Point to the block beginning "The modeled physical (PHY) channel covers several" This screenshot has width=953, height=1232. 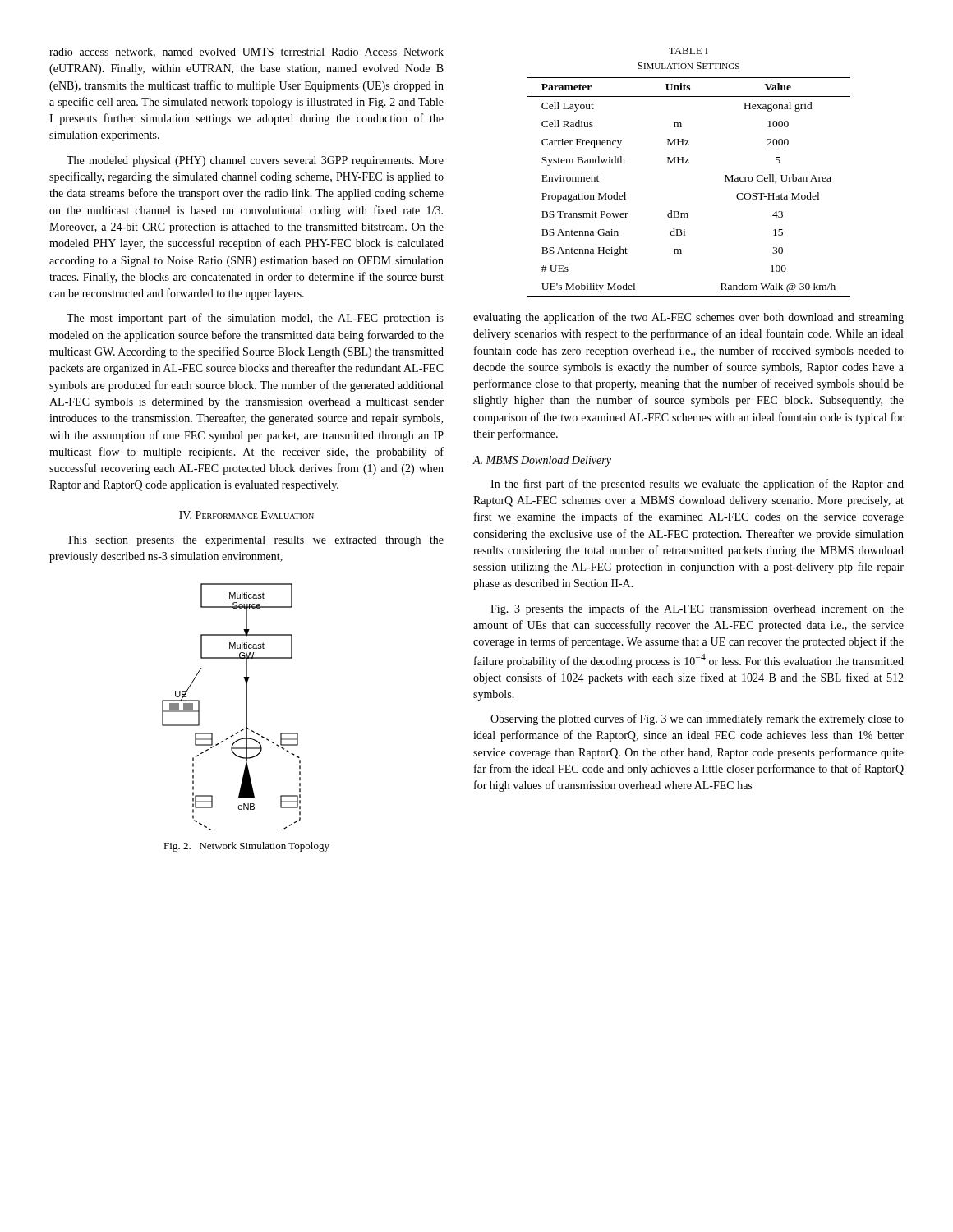[246, 228]
